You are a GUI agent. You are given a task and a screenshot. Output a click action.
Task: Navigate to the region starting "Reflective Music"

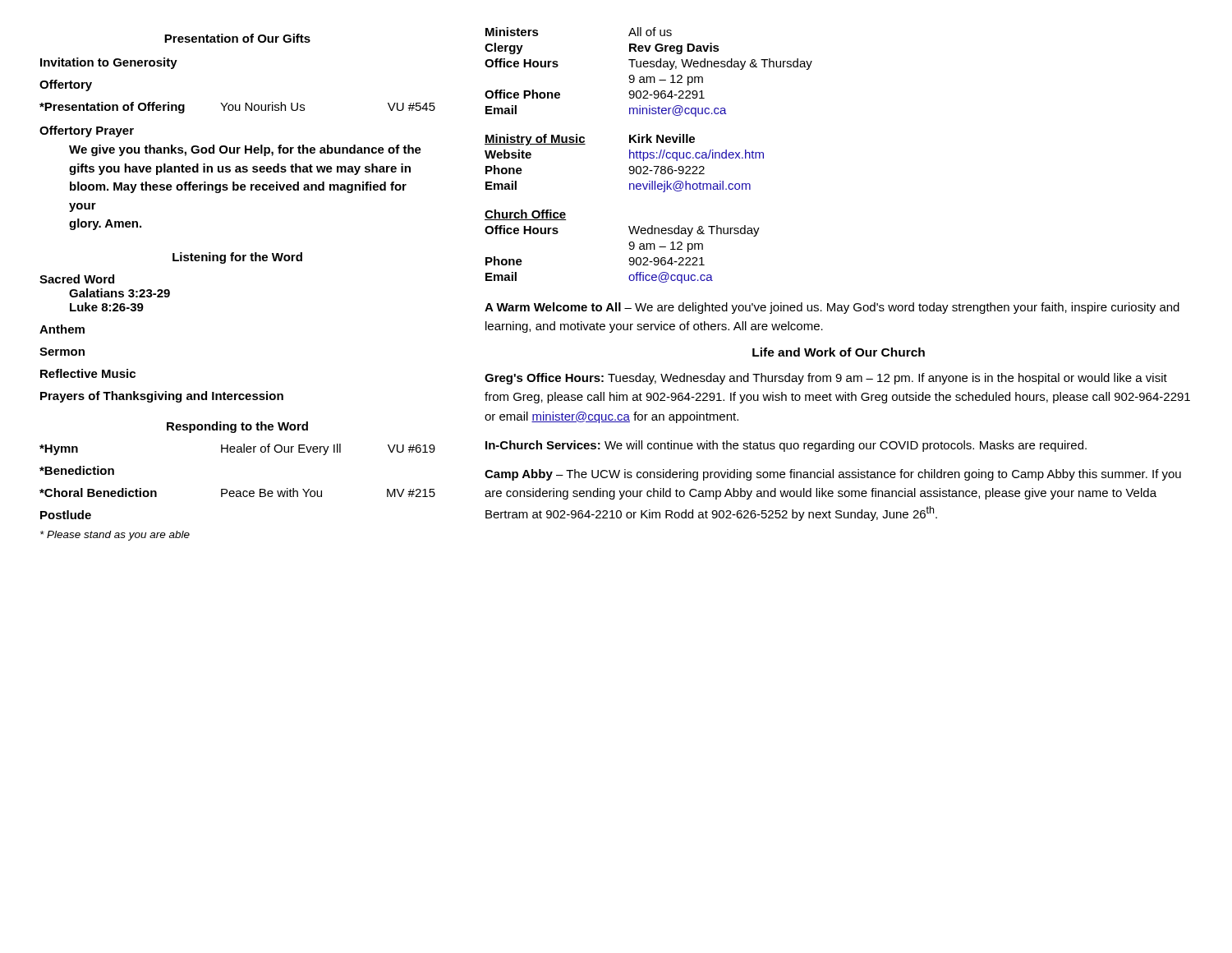88,373
